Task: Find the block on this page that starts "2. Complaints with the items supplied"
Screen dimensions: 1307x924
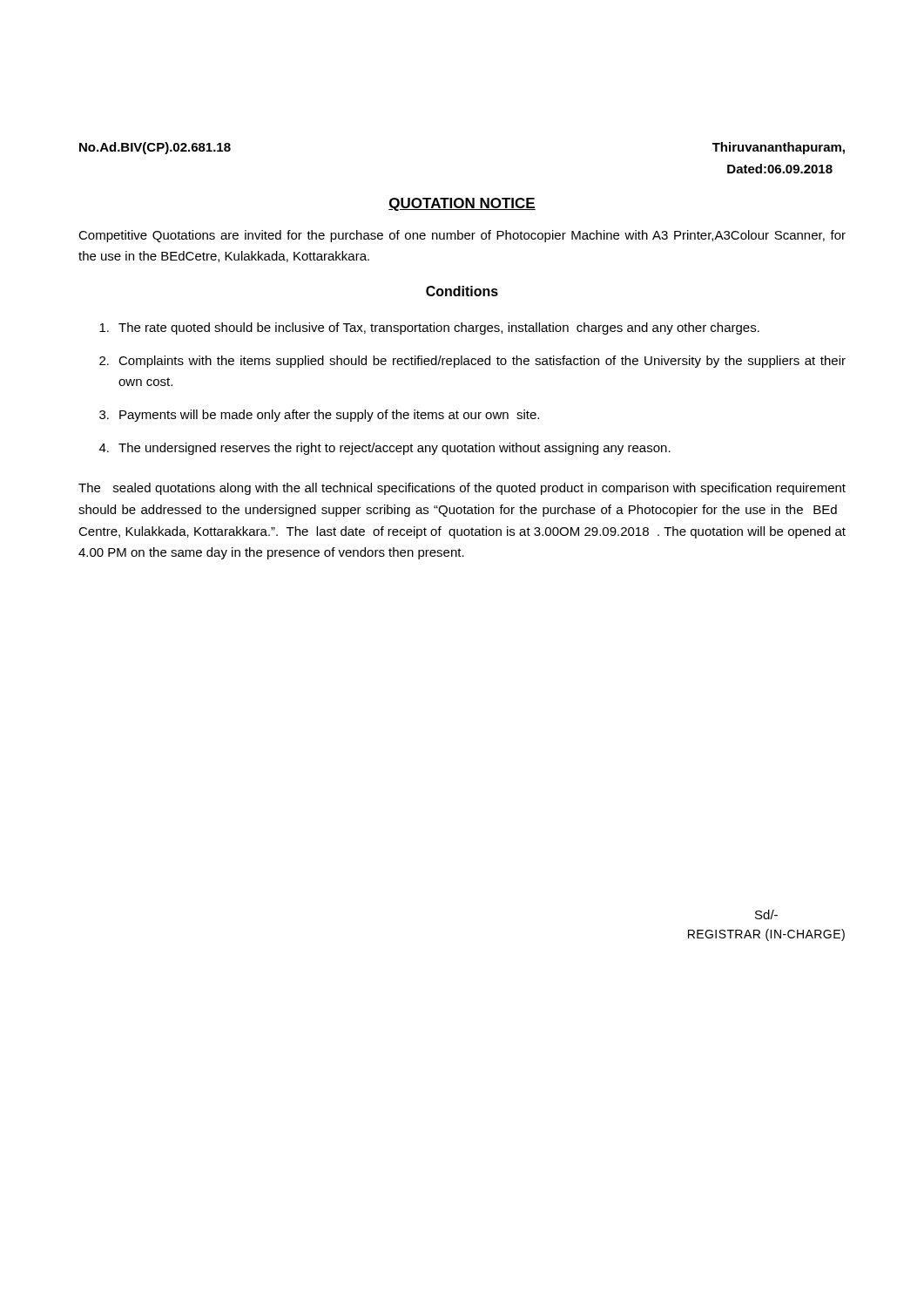Action: [x=462, y=371]
